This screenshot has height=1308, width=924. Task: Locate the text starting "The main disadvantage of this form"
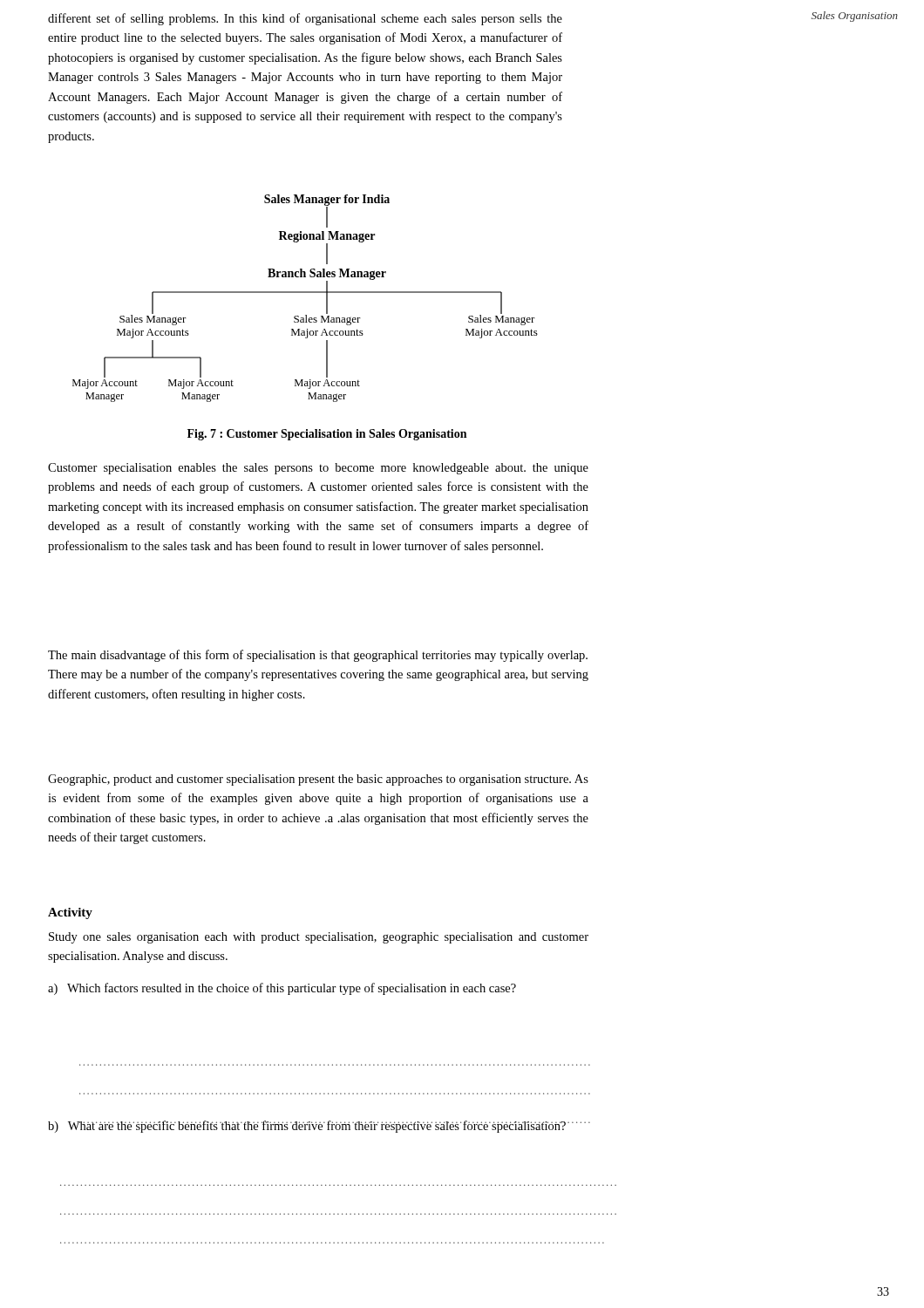318,674
